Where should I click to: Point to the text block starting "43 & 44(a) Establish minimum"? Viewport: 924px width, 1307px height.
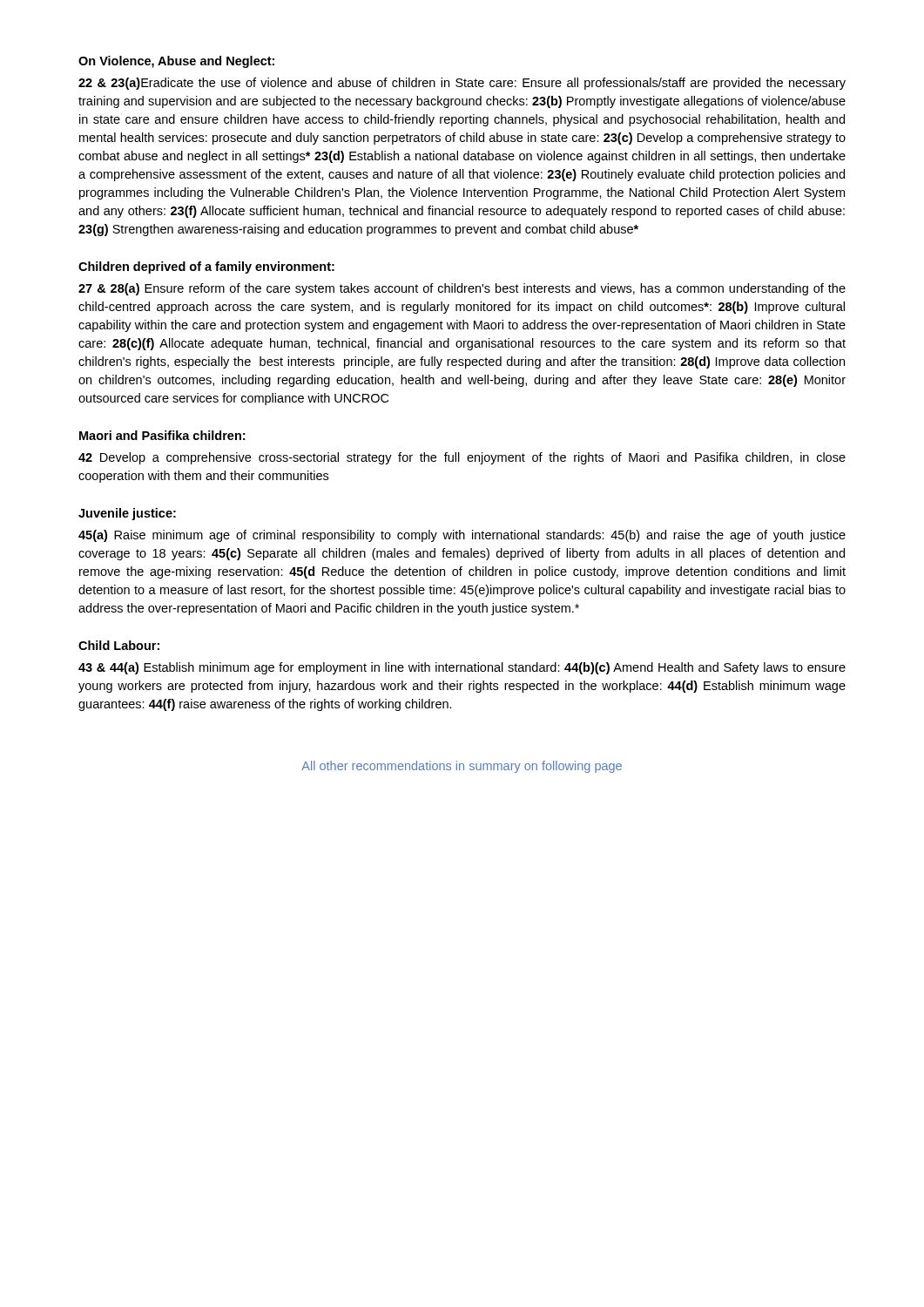pos(462,686)
